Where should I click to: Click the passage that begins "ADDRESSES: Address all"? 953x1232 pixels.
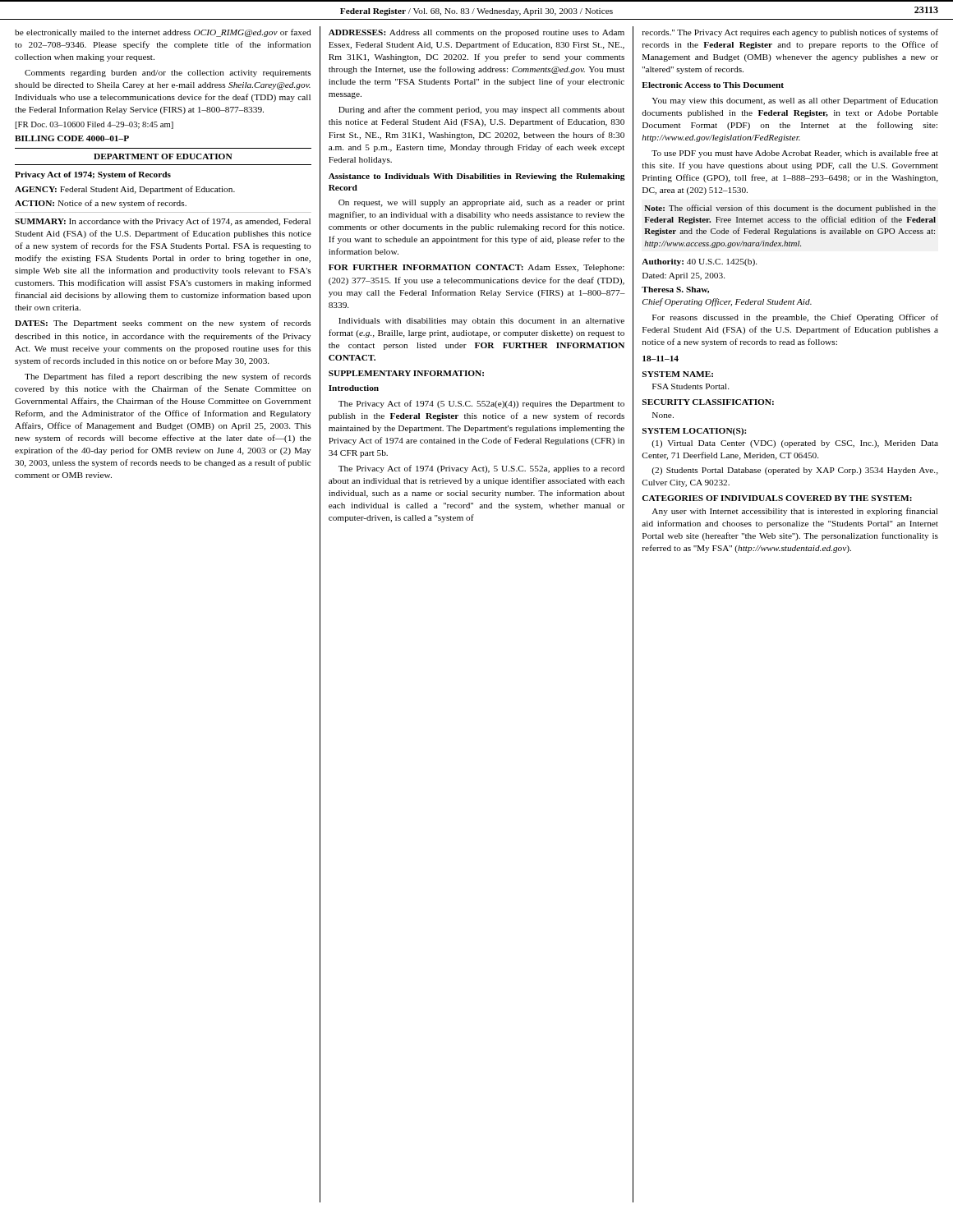coord(476,96)
